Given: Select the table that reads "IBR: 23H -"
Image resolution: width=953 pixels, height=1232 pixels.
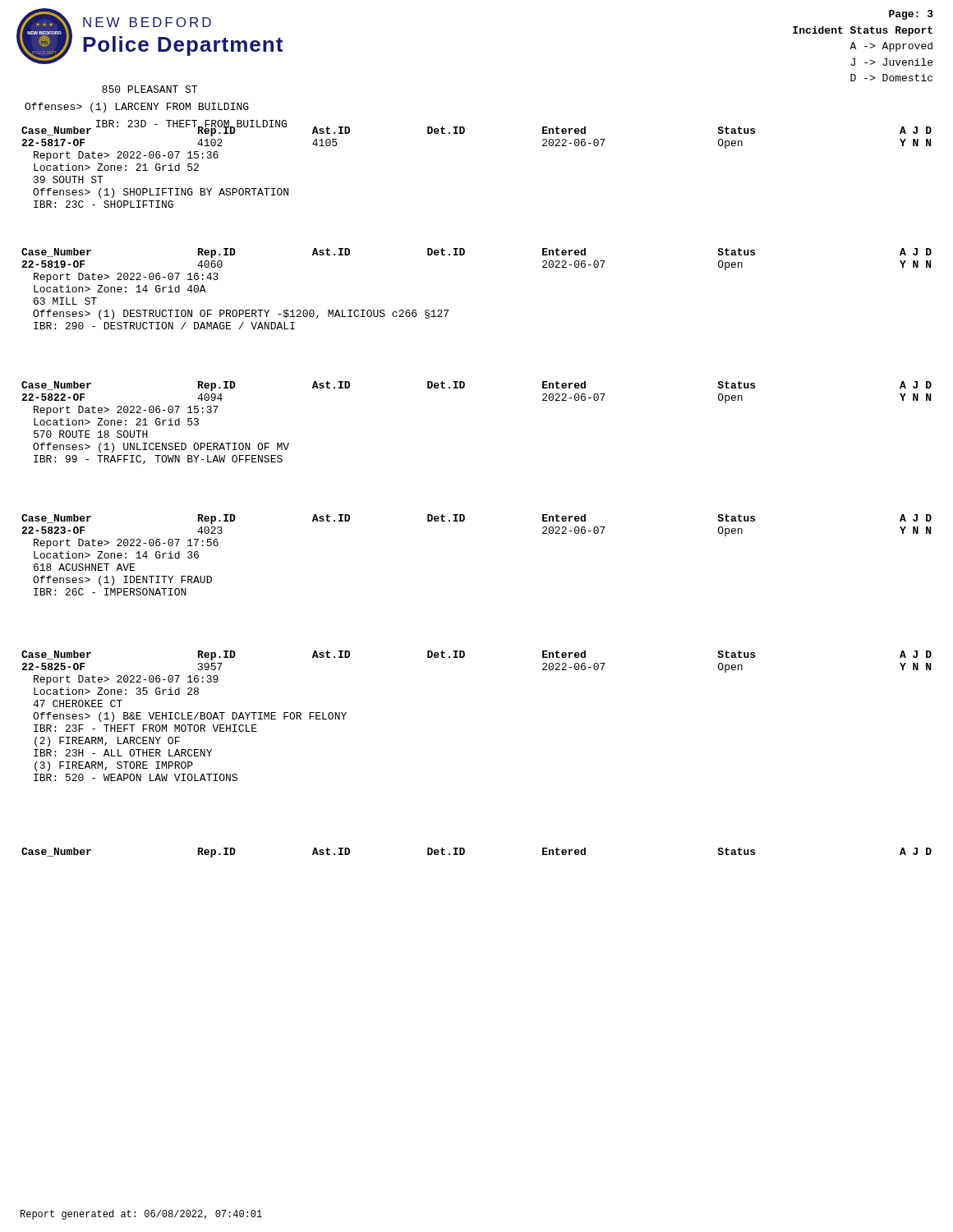Looking at the screenshot, I should (x=476, y=717).
